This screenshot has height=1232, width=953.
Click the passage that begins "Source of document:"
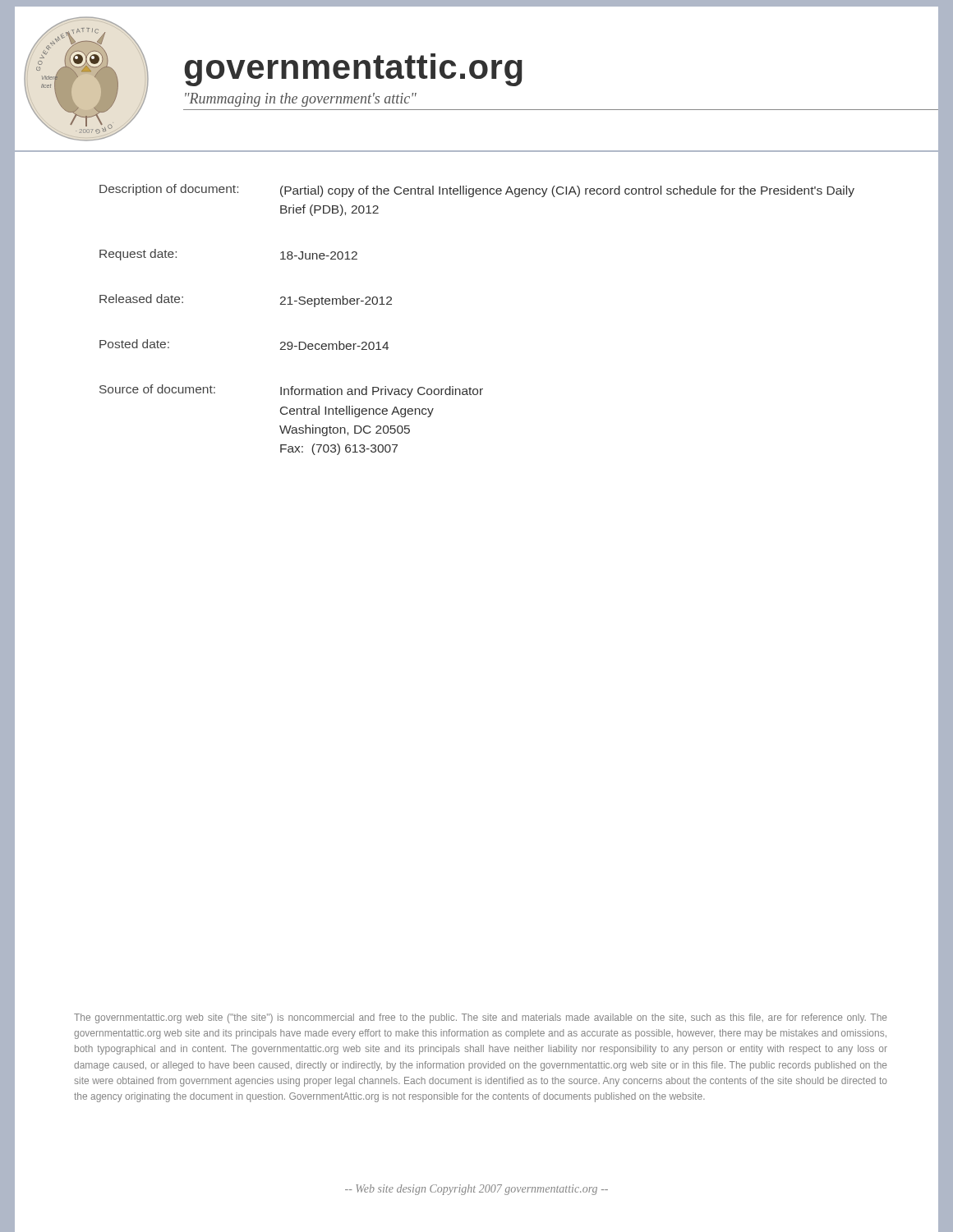coord(291,391)
